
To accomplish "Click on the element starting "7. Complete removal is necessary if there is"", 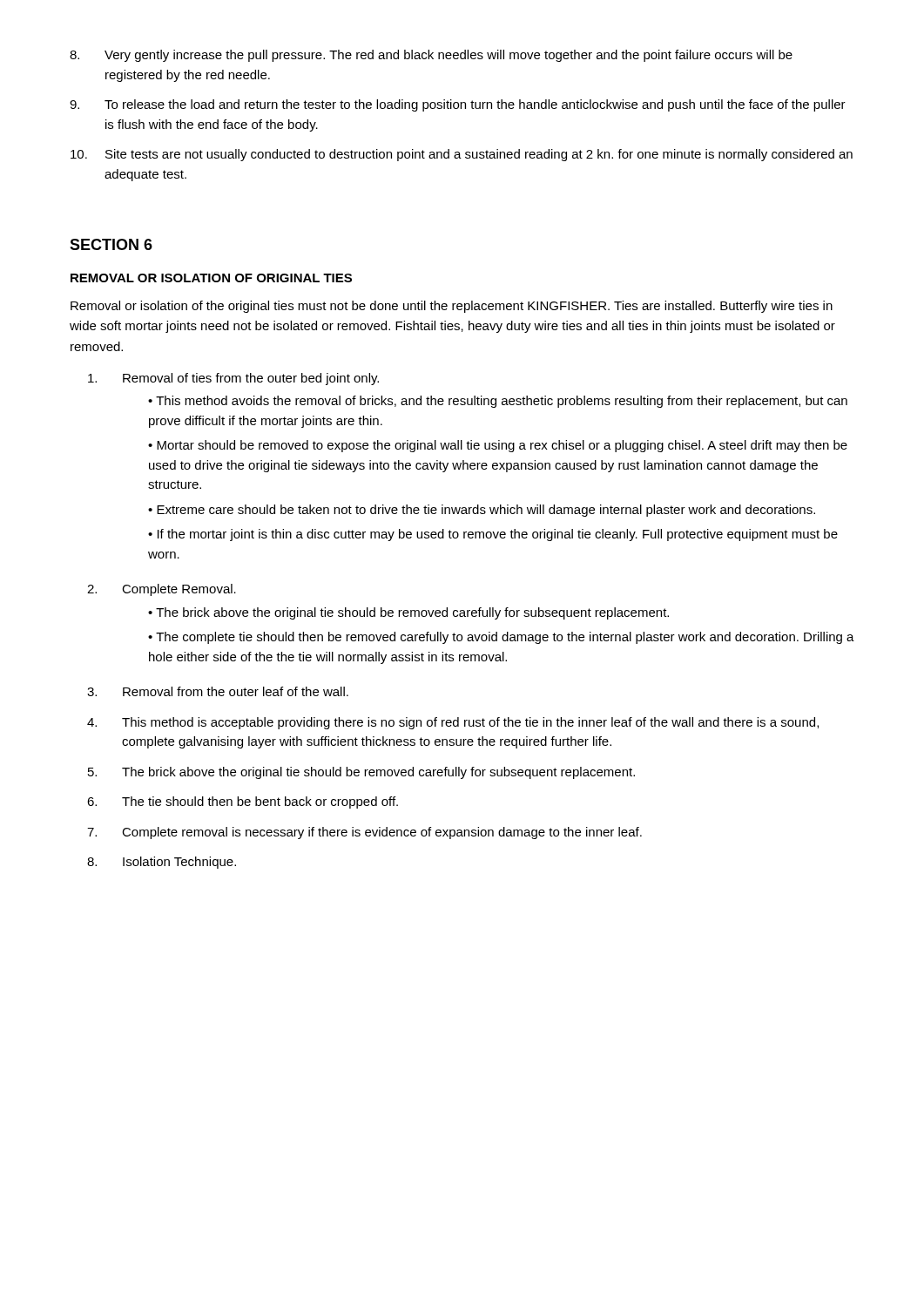I will click(471, 832).
